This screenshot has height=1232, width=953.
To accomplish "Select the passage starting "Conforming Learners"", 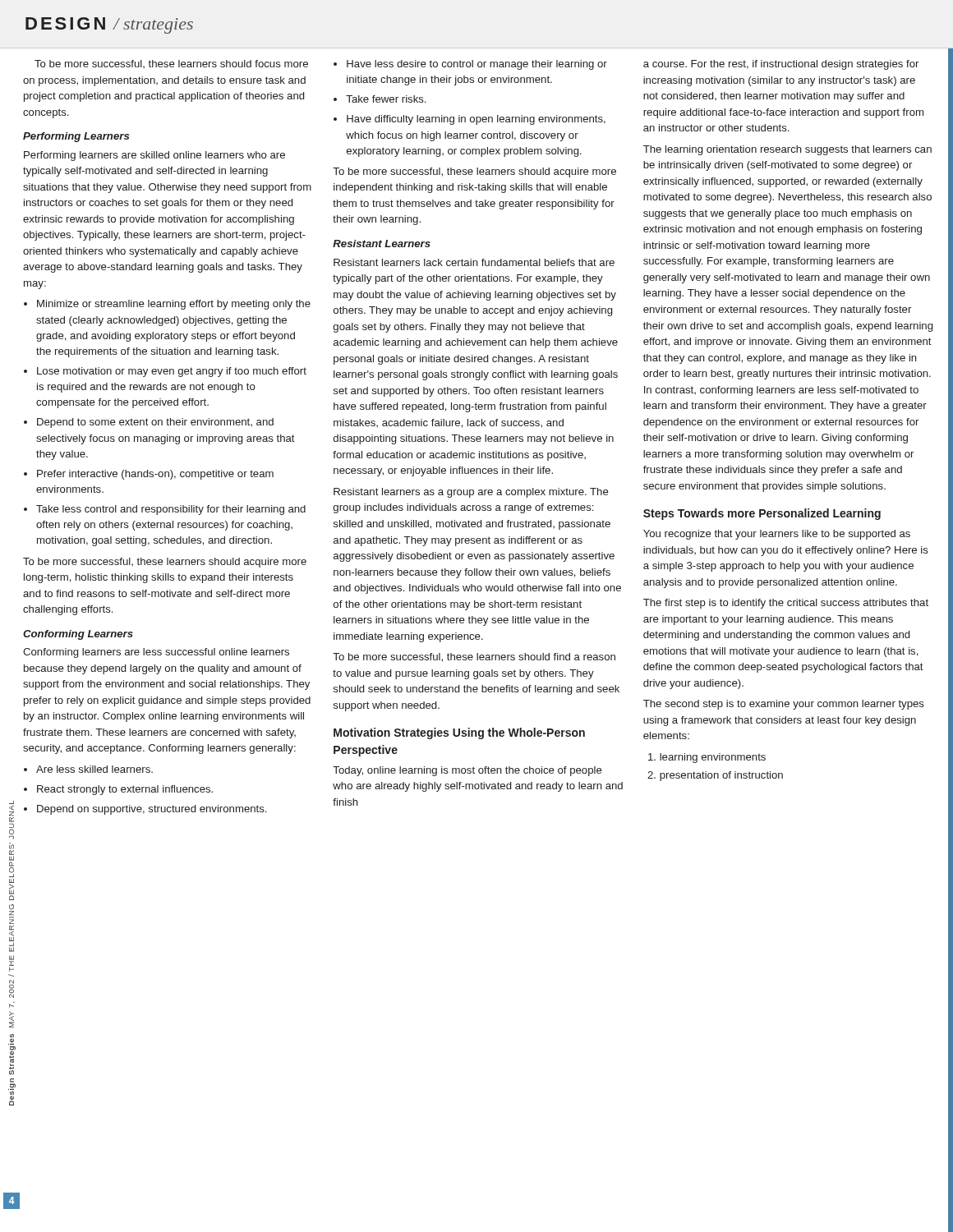I will coord(78,633).
